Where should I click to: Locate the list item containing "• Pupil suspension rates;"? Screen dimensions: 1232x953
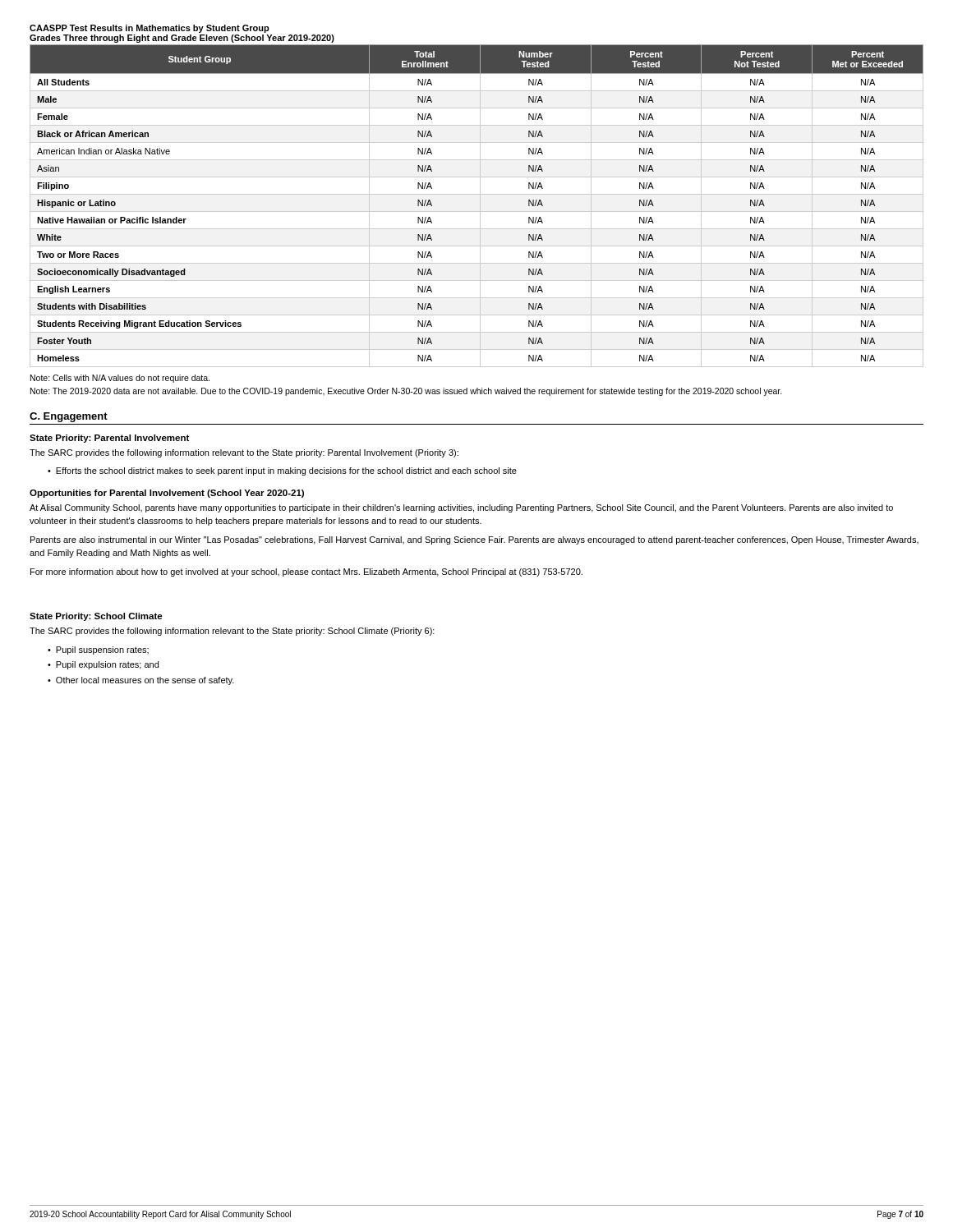[98, 650]
